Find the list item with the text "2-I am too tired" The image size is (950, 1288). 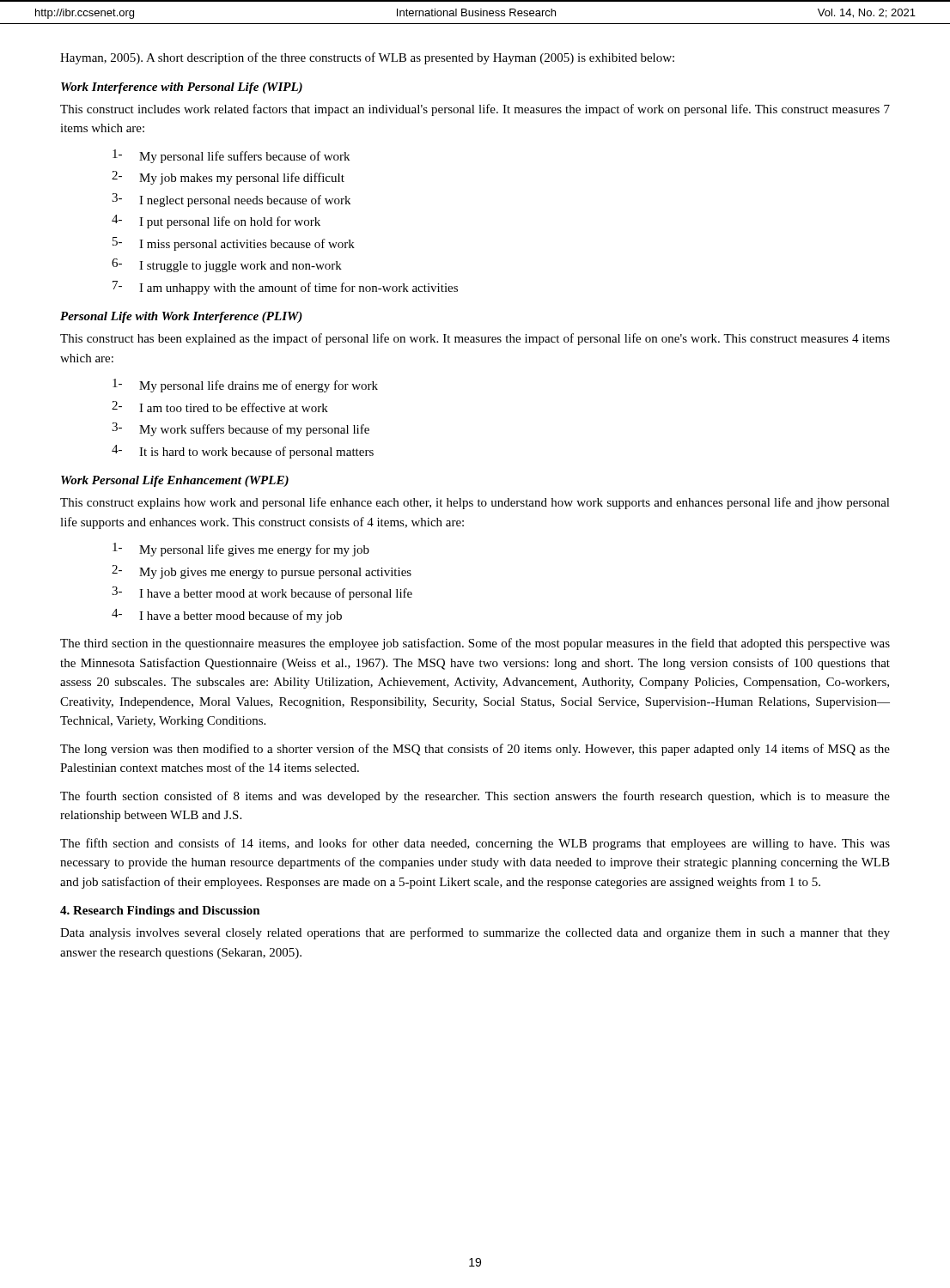[x=220, y=408]
